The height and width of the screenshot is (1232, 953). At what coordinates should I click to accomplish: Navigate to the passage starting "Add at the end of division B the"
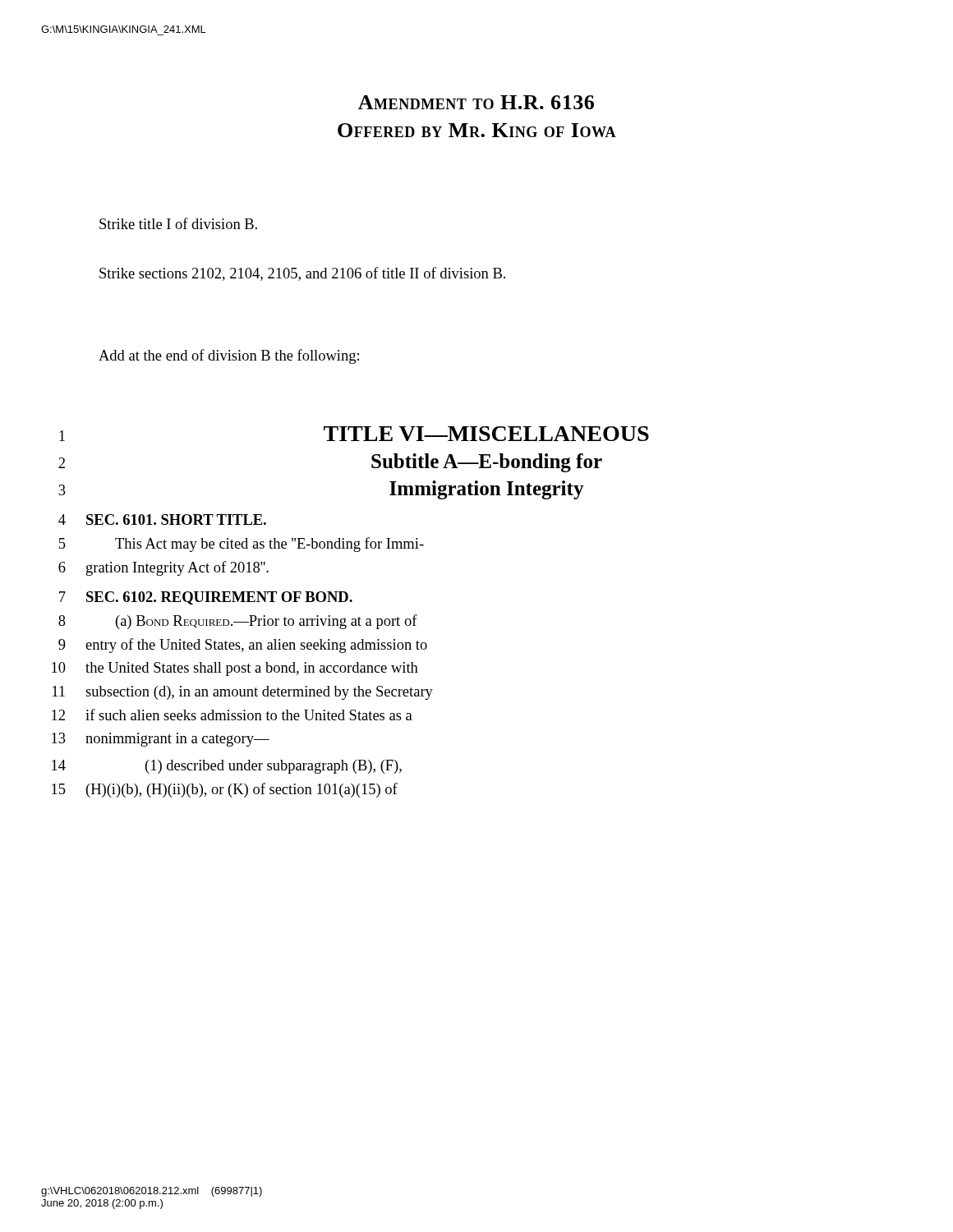click(x=229, y=356)
